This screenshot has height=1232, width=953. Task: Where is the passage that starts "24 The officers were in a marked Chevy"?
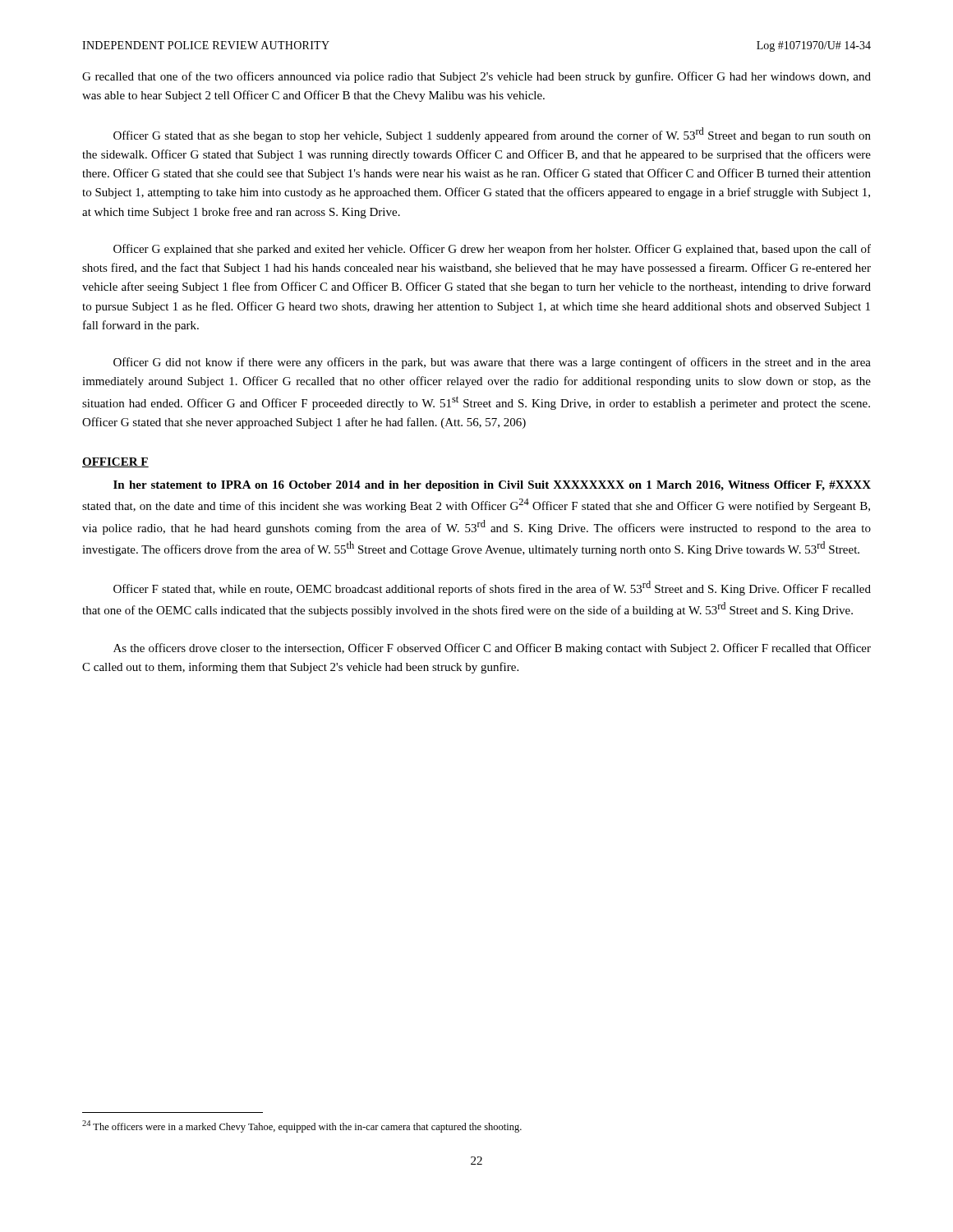[302, 1126]
